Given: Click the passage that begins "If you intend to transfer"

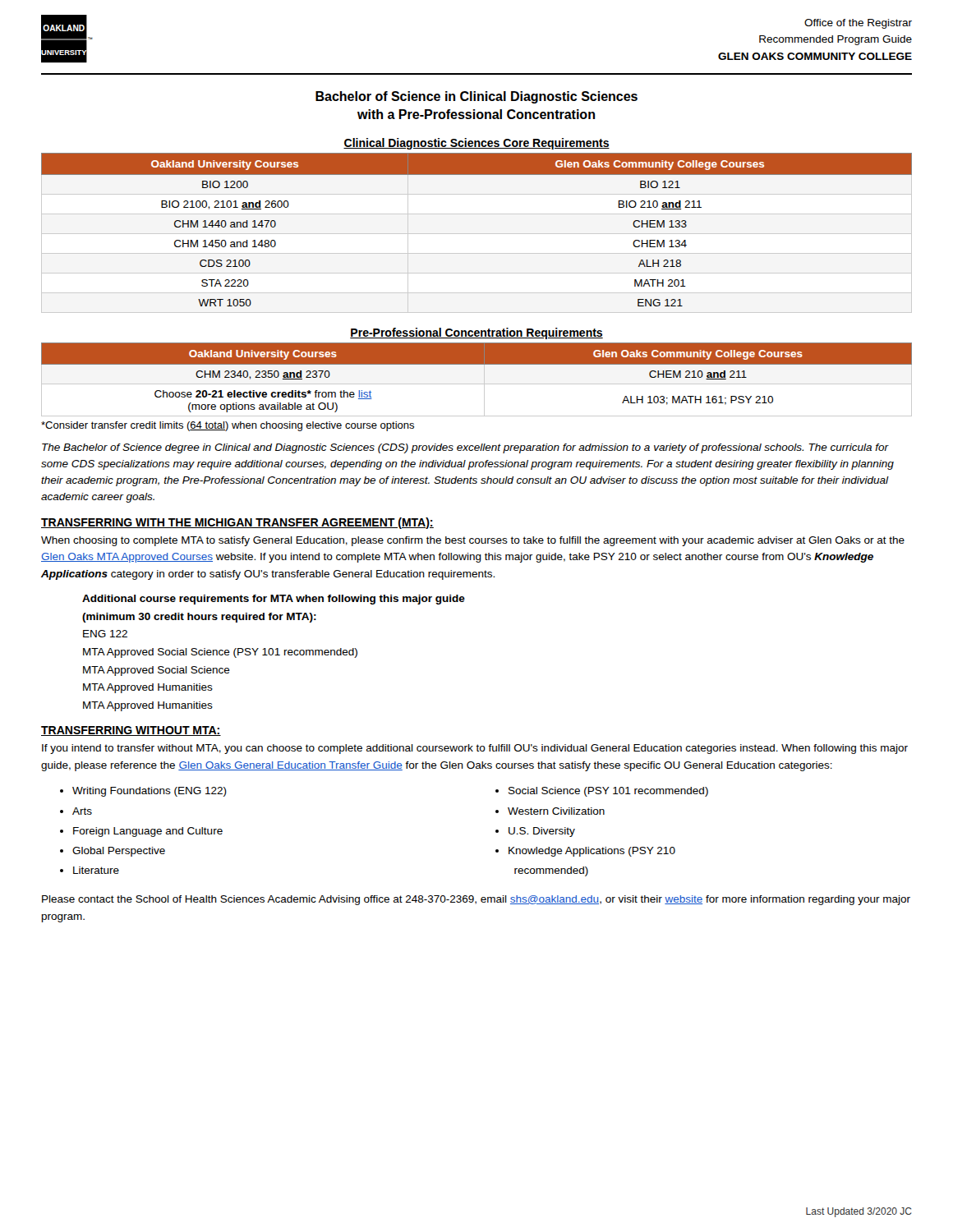Looking at the screenshot, I should [x=476, y=758].
